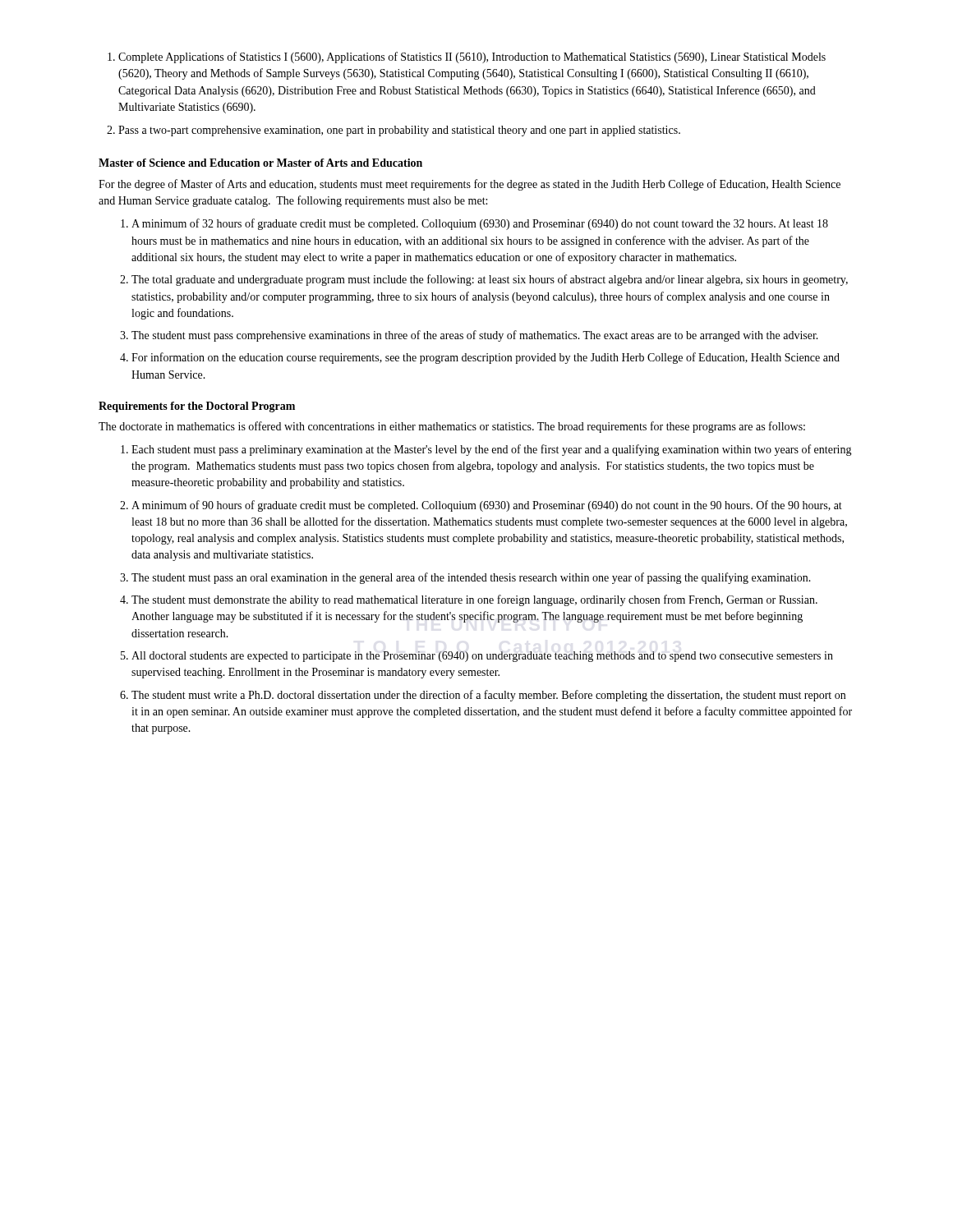This screenshot has width=953, height=1232.
Task: Locate the region starting "The doctorate in"
Action: (452, 427)
